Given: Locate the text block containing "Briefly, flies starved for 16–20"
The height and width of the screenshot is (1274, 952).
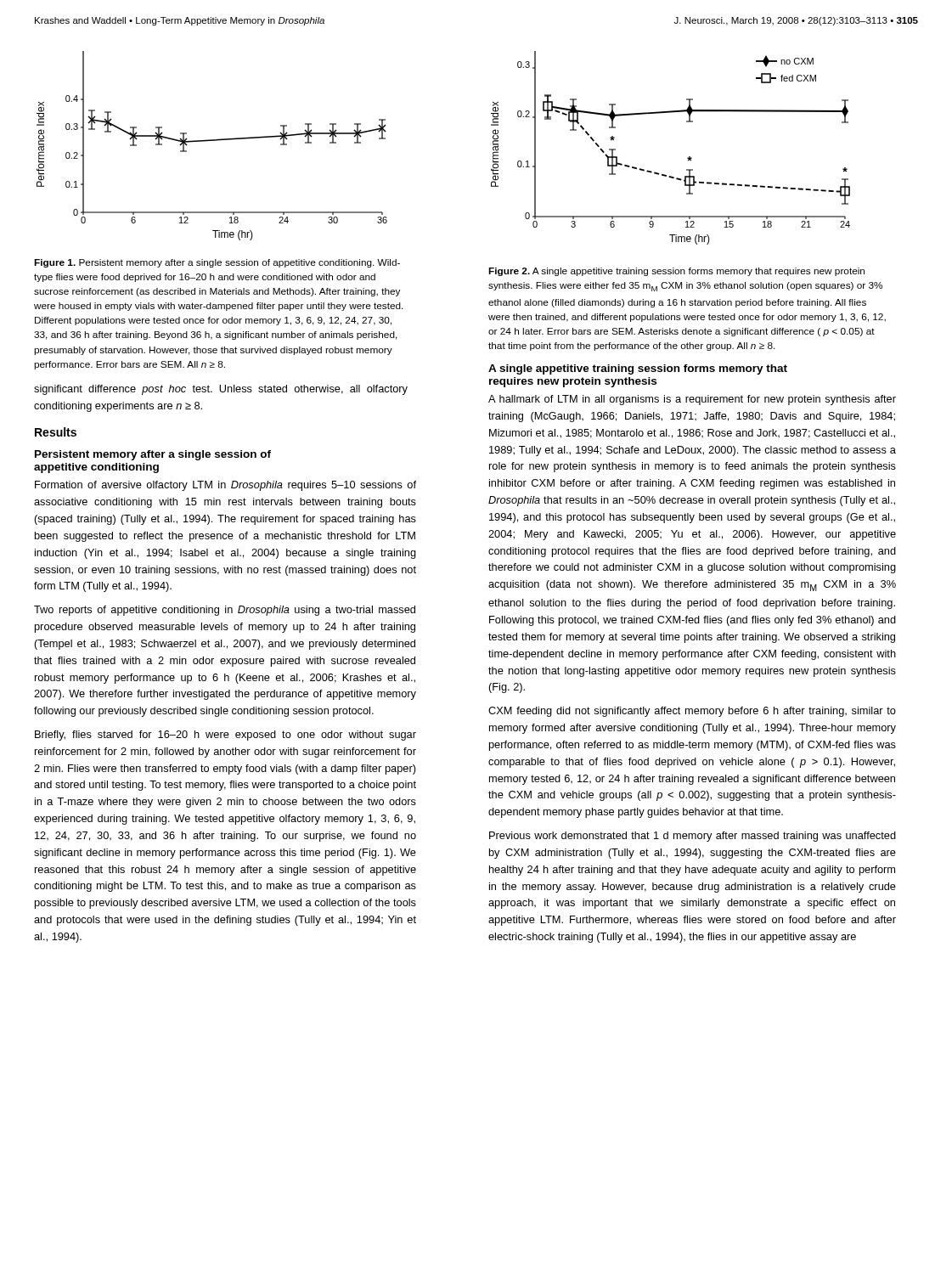Looking at the screenshot, I should [x=225, y=835].
